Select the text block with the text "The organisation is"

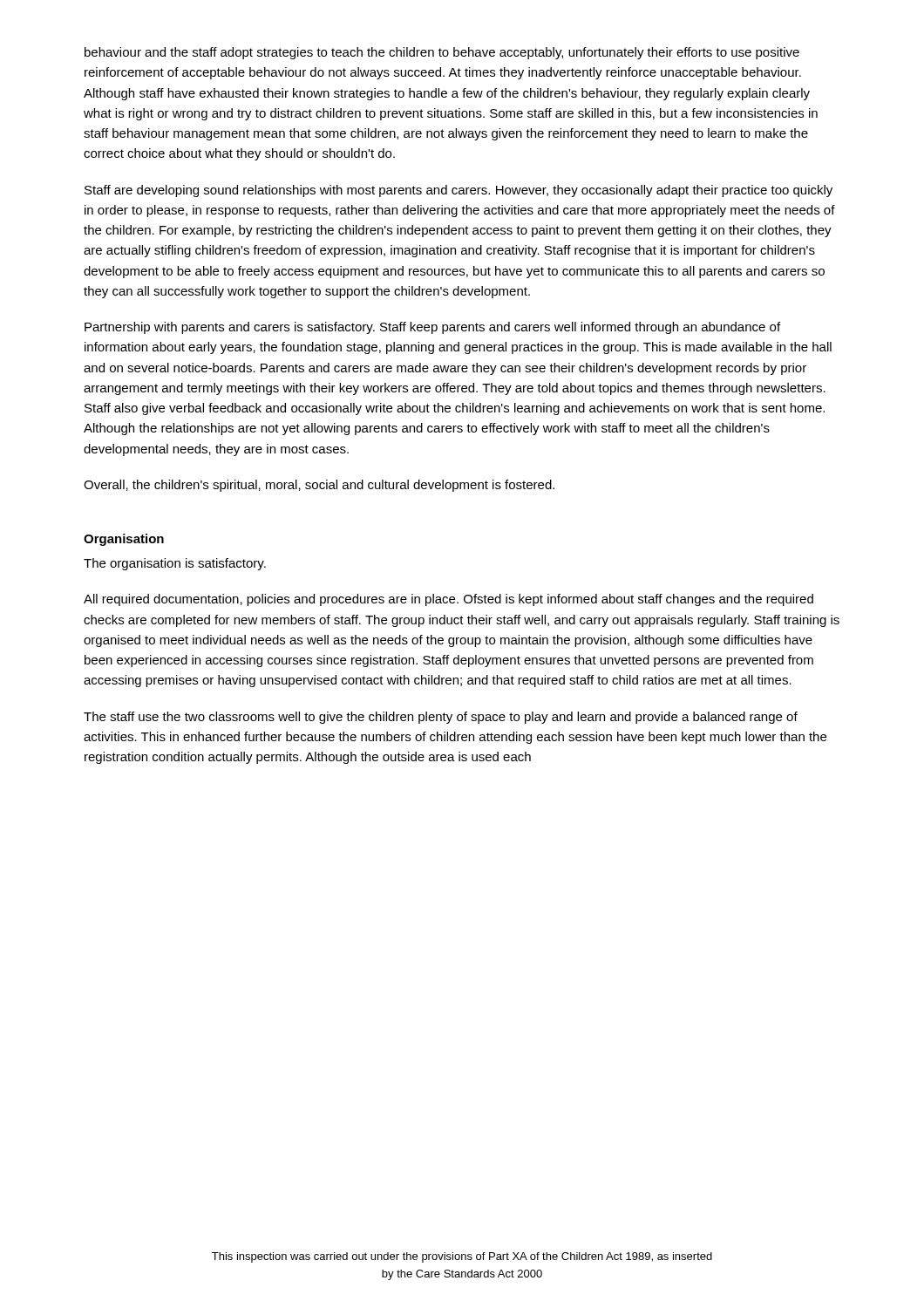point(175,563)
